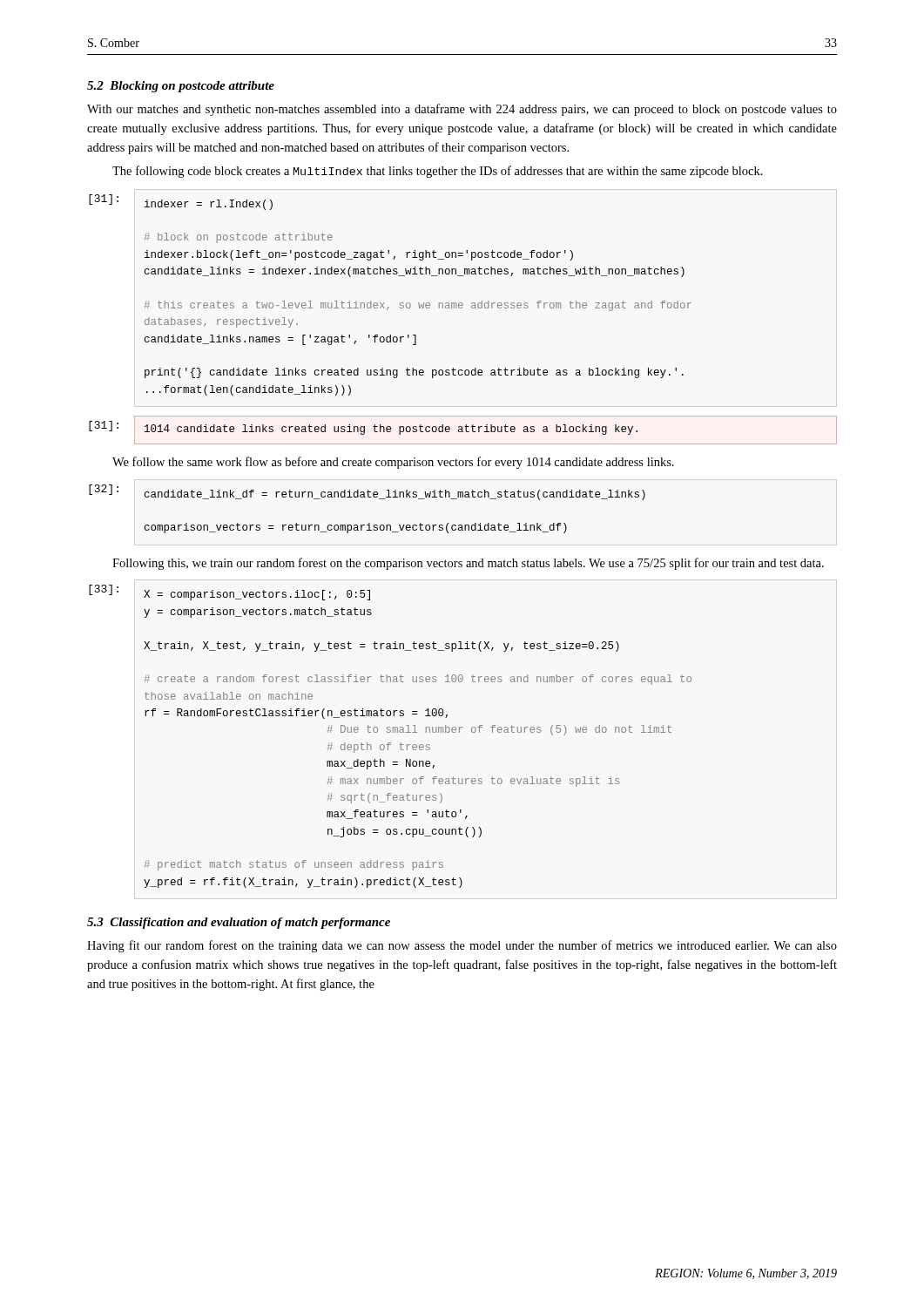Screen dimensions: 1307x924
Task: Select the passage starting "5.3 Classification and evaluation of match performance"
Action: point(239,922)
